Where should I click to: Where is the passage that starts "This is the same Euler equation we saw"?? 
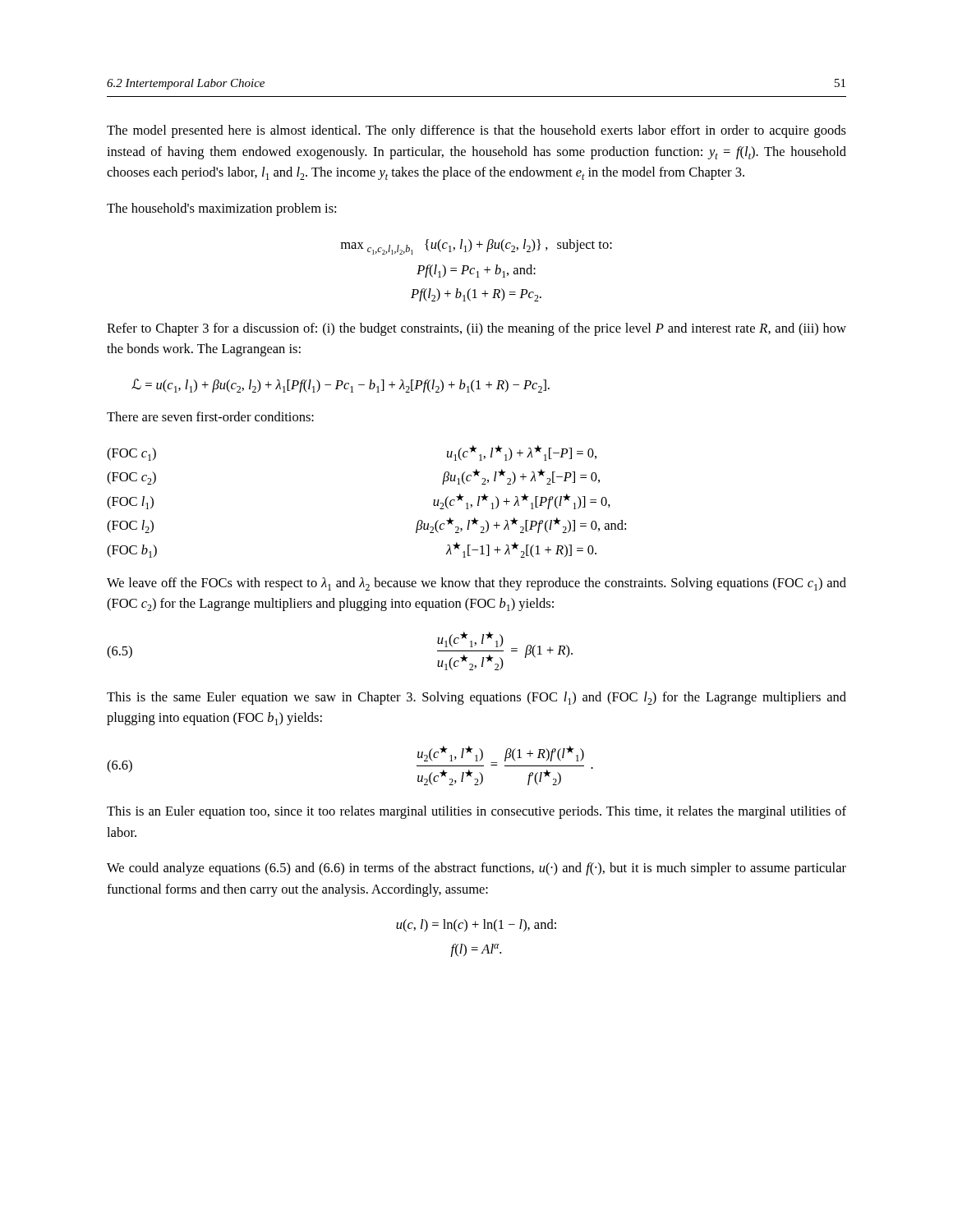(x=476, y=709)
